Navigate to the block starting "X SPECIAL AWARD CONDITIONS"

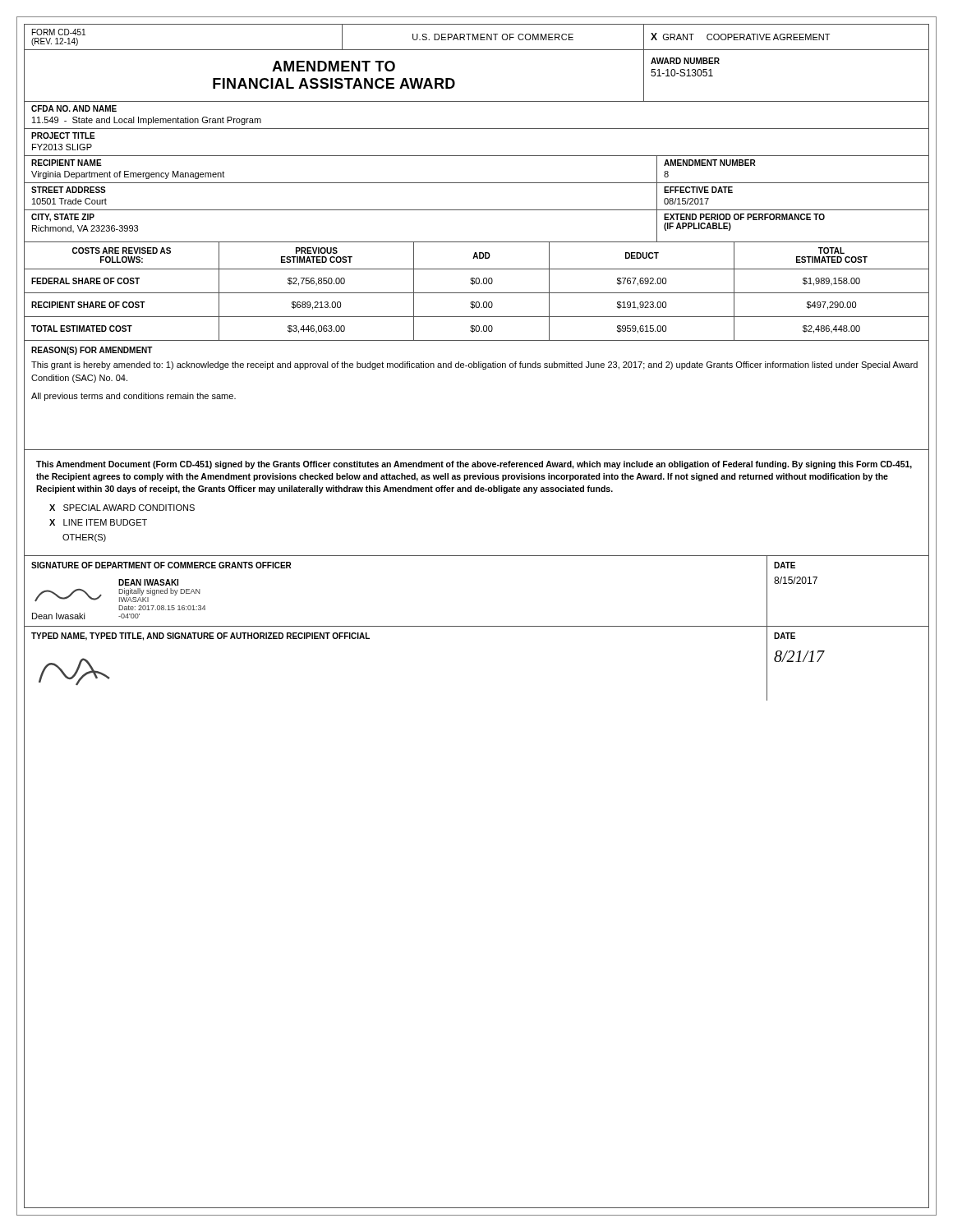point(122,507)
